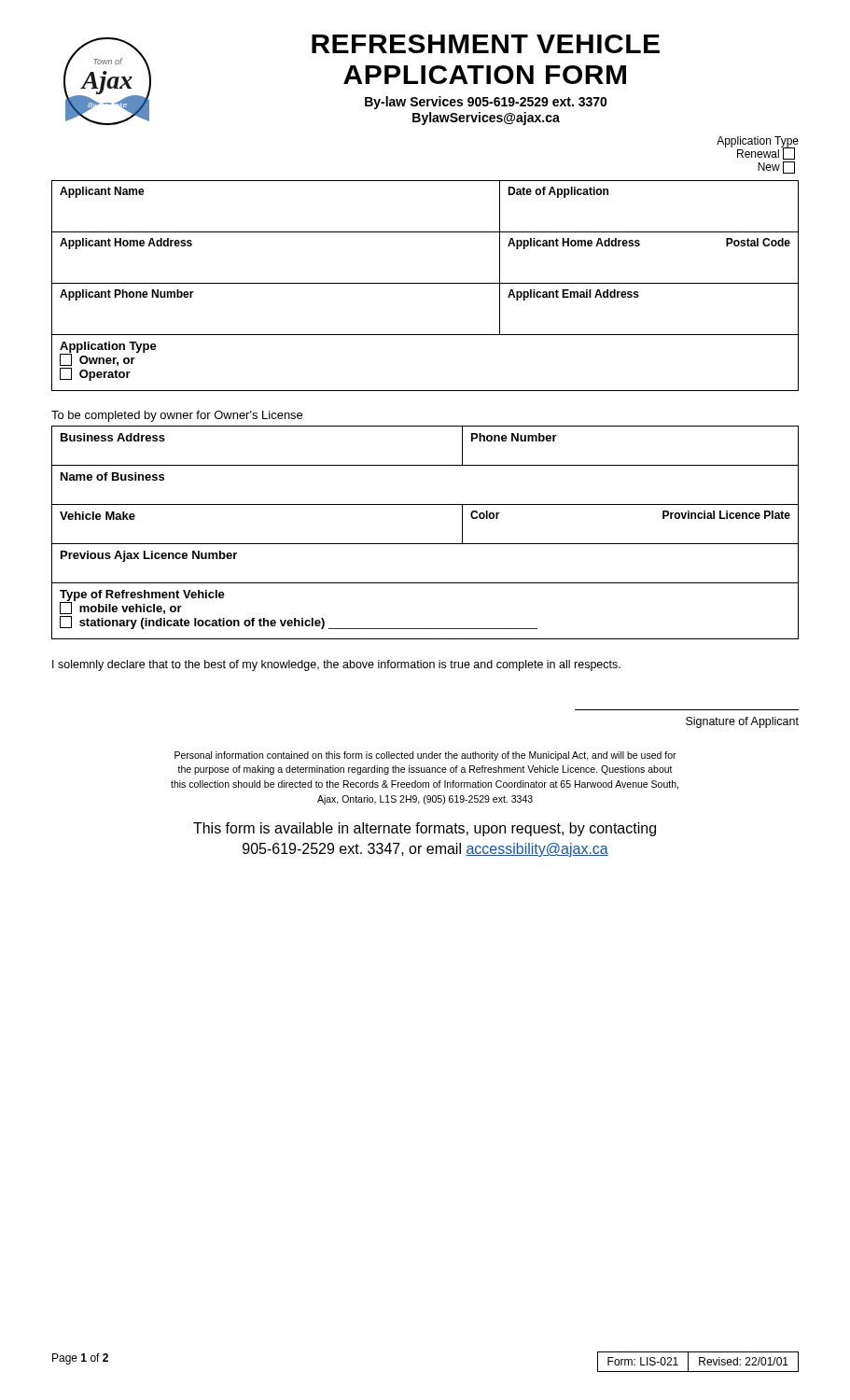The width and height of the screenshot is (850, 1400).
Task: Navigate to the block starting "REFRESHMENT VEHICLEAPPLICATION FORM"
Action: point(486,59)
